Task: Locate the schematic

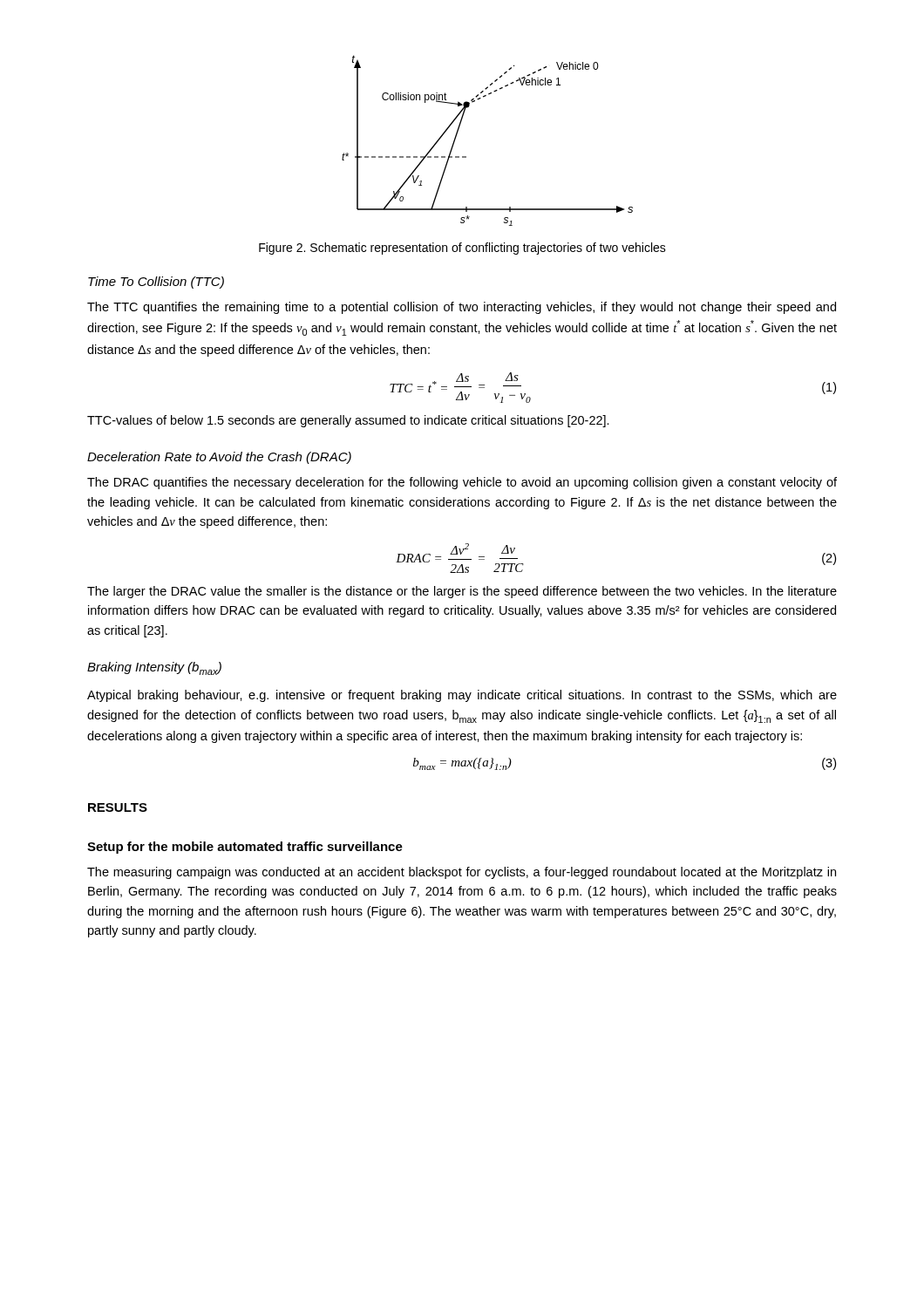Action: click(462, 144)
